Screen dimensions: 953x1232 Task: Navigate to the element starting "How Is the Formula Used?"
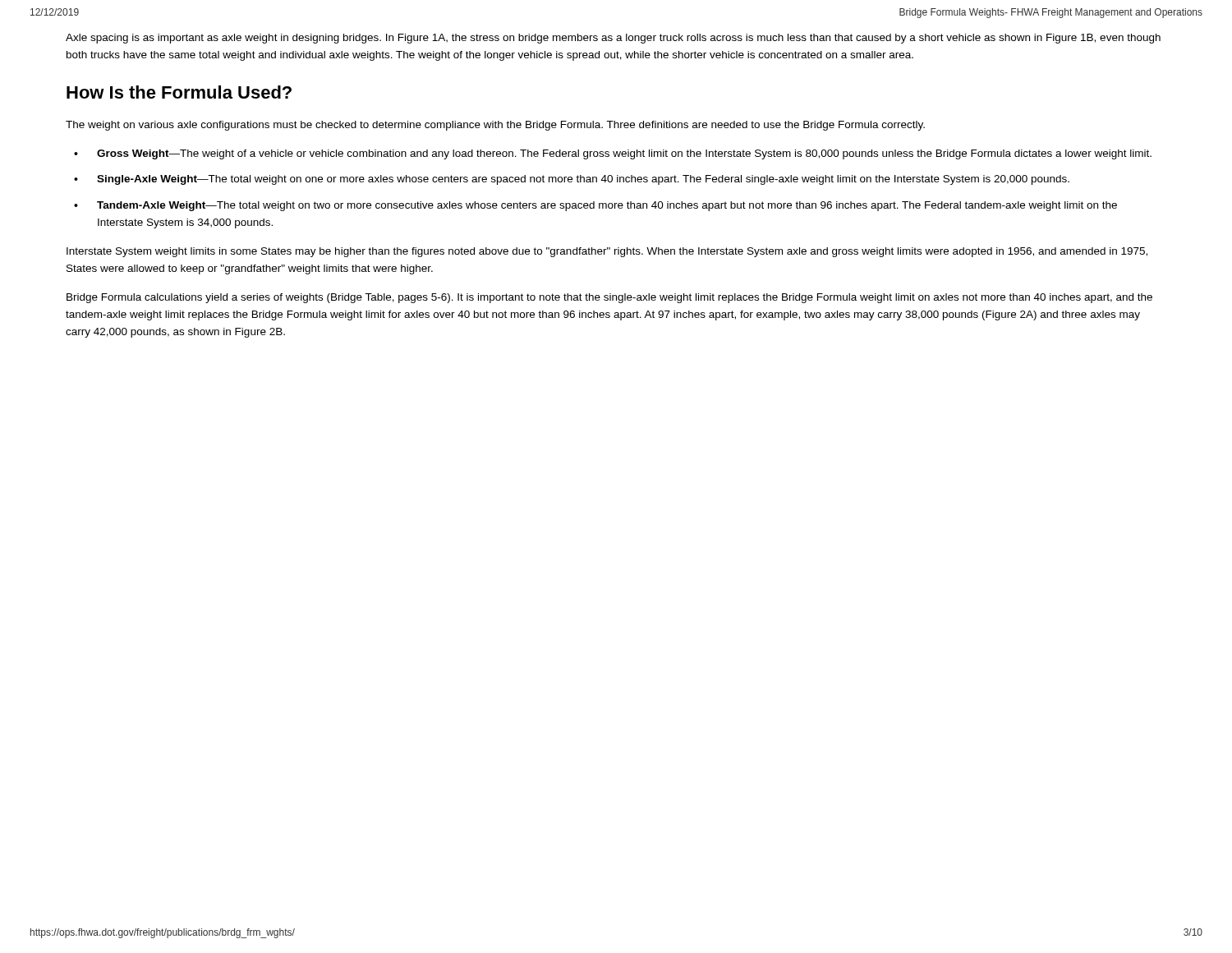(x=179, y=92)
